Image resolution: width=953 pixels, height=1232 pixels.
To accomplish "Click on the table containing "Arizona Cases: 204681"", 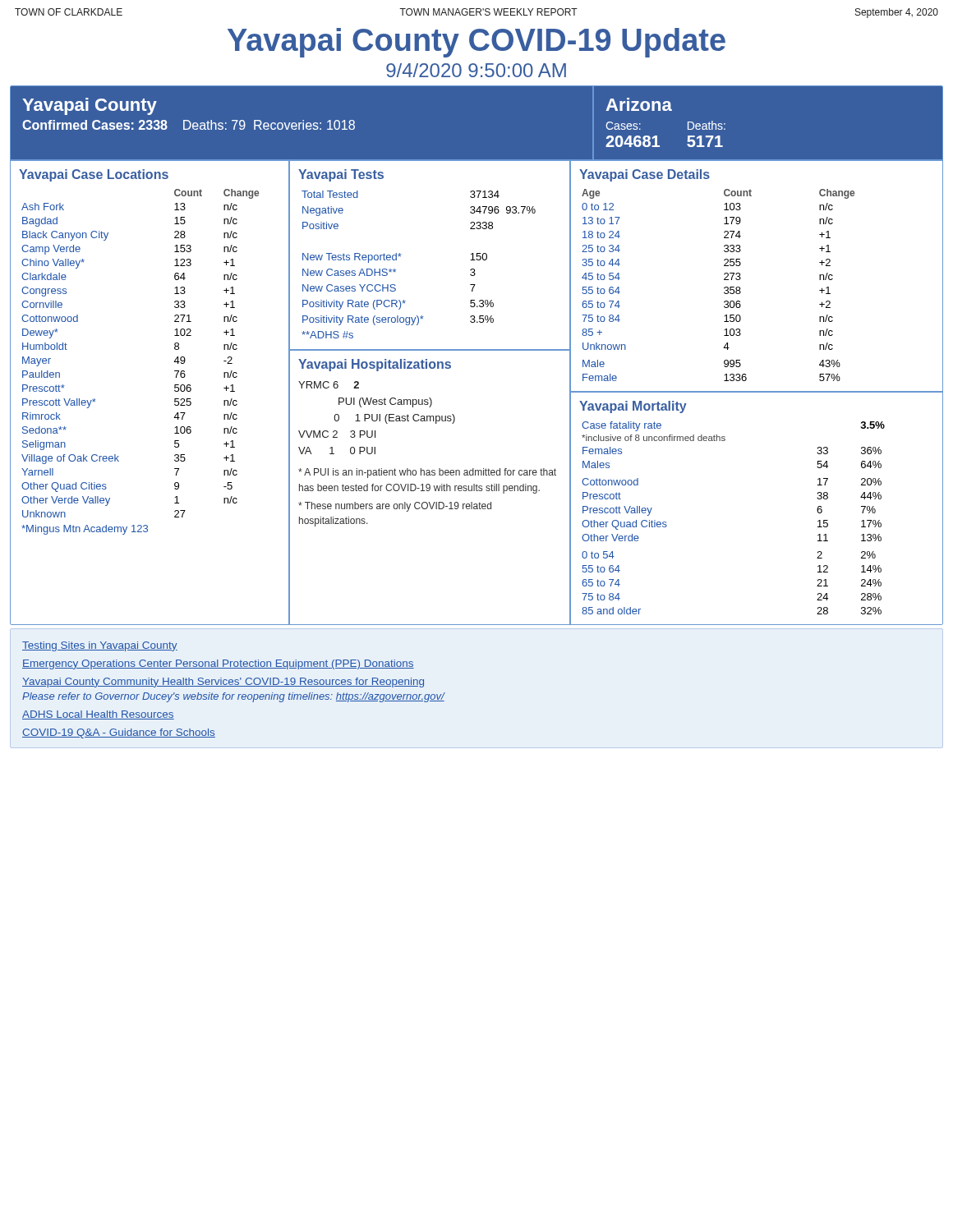I will pyautogui.click(x=768, y=123).
